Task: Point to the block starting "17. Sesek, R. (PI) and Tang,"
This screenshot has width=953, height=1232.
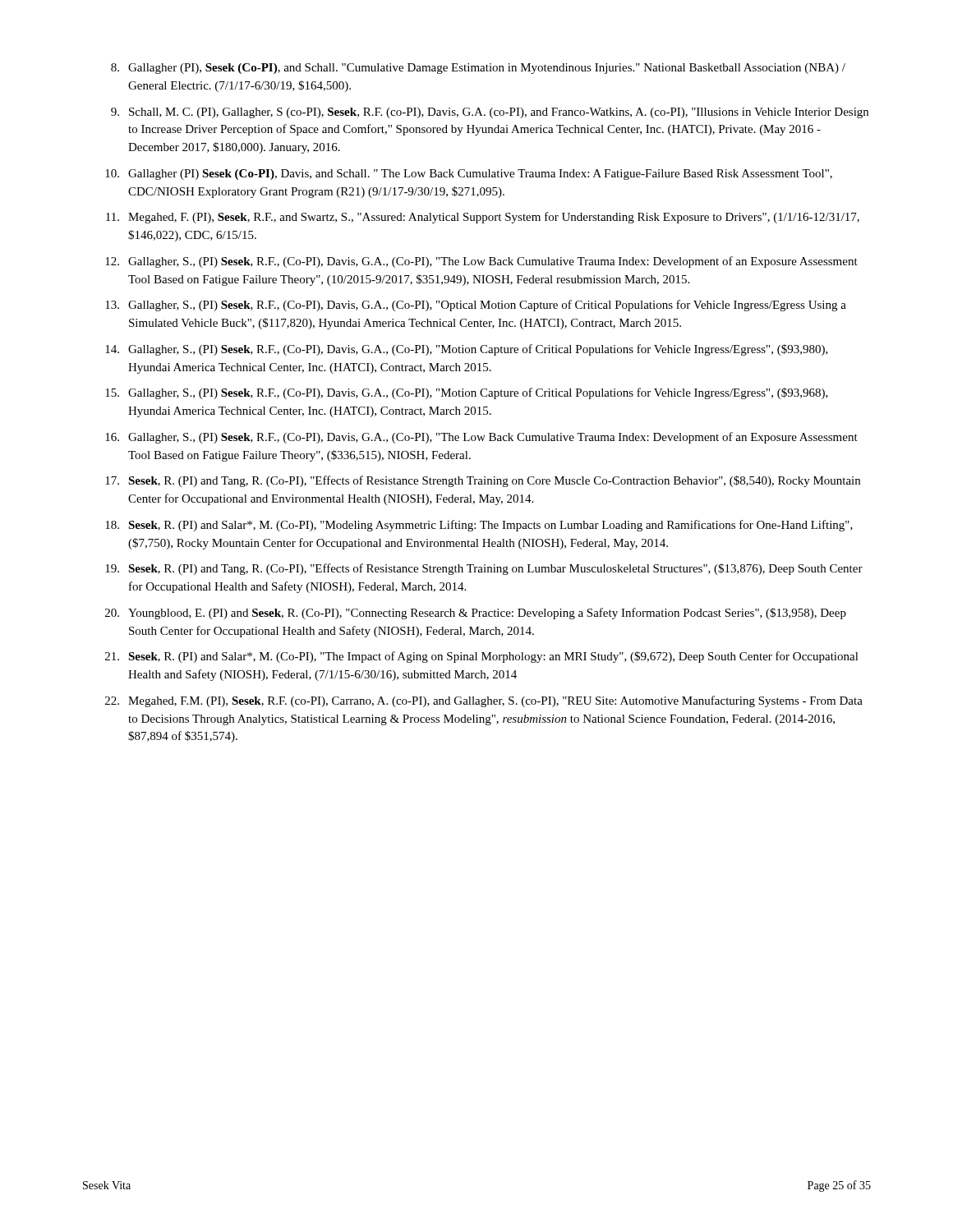Action: [476, 490]
